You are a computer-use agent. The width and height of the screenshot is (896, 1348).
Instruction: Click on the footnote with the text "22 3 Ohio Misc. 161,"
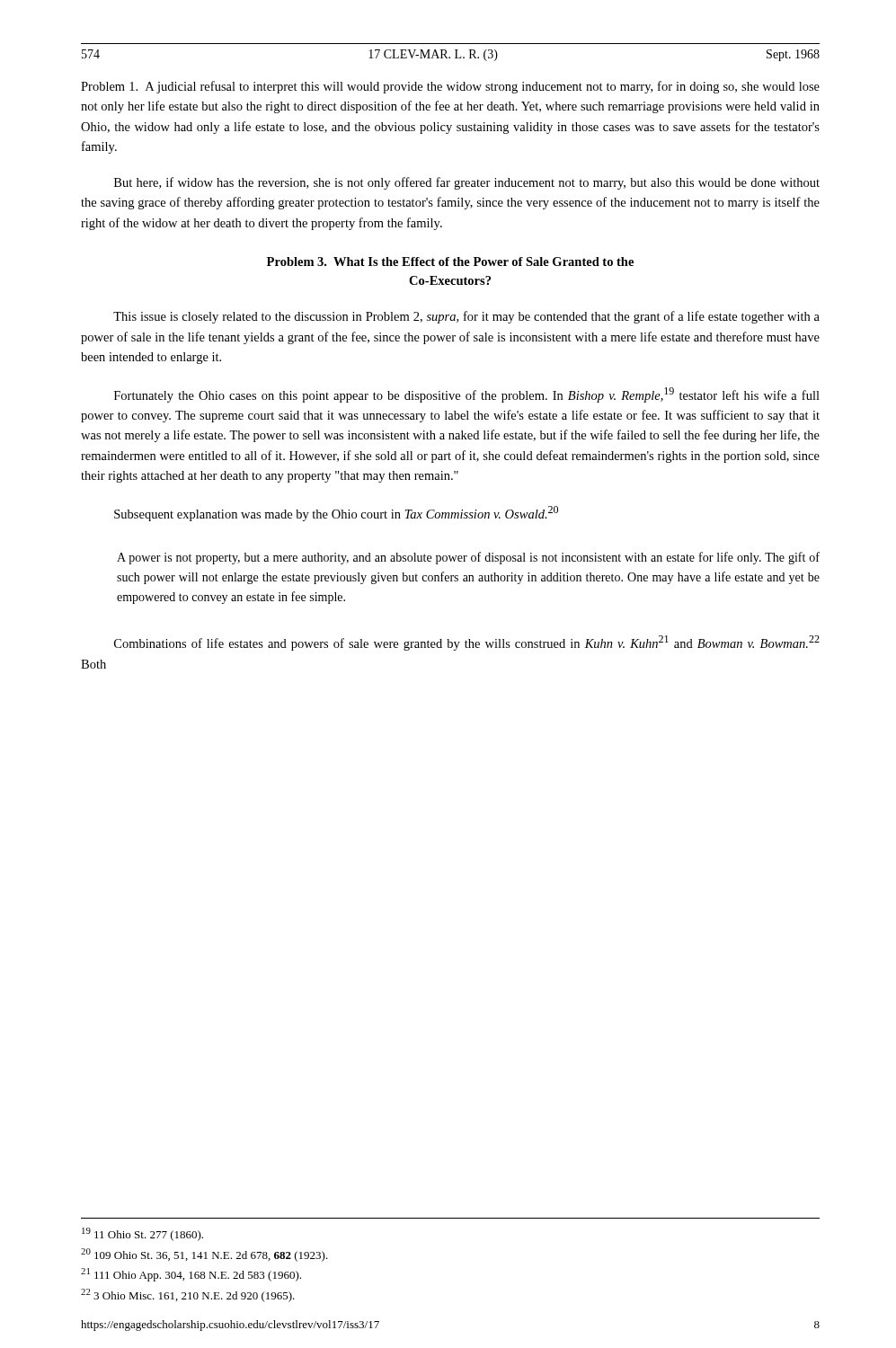pos(188,1294)
